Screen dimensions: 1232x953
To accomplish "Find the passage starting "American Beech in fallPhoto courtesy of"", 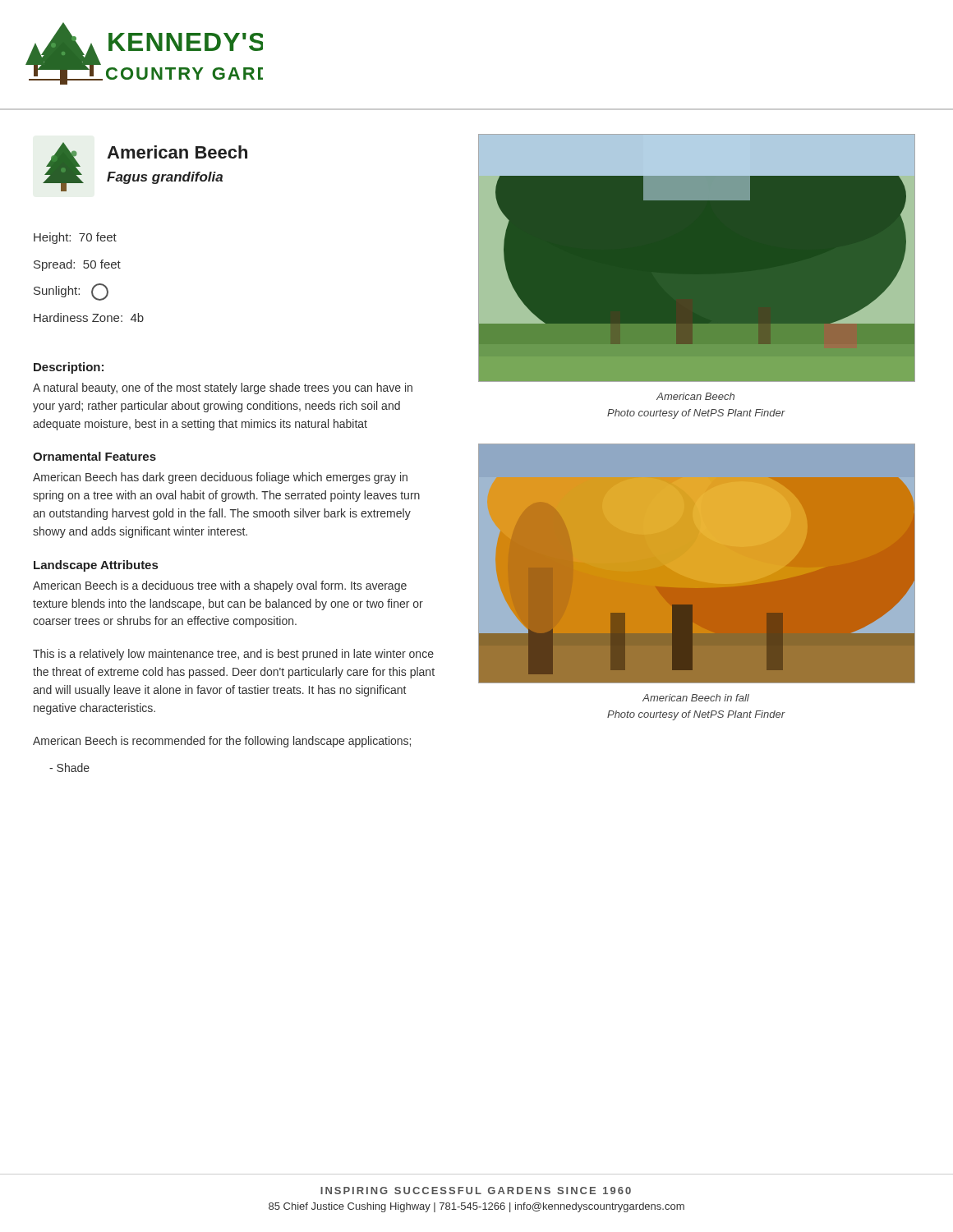I will pyautogui.click(x=696, y=706).
